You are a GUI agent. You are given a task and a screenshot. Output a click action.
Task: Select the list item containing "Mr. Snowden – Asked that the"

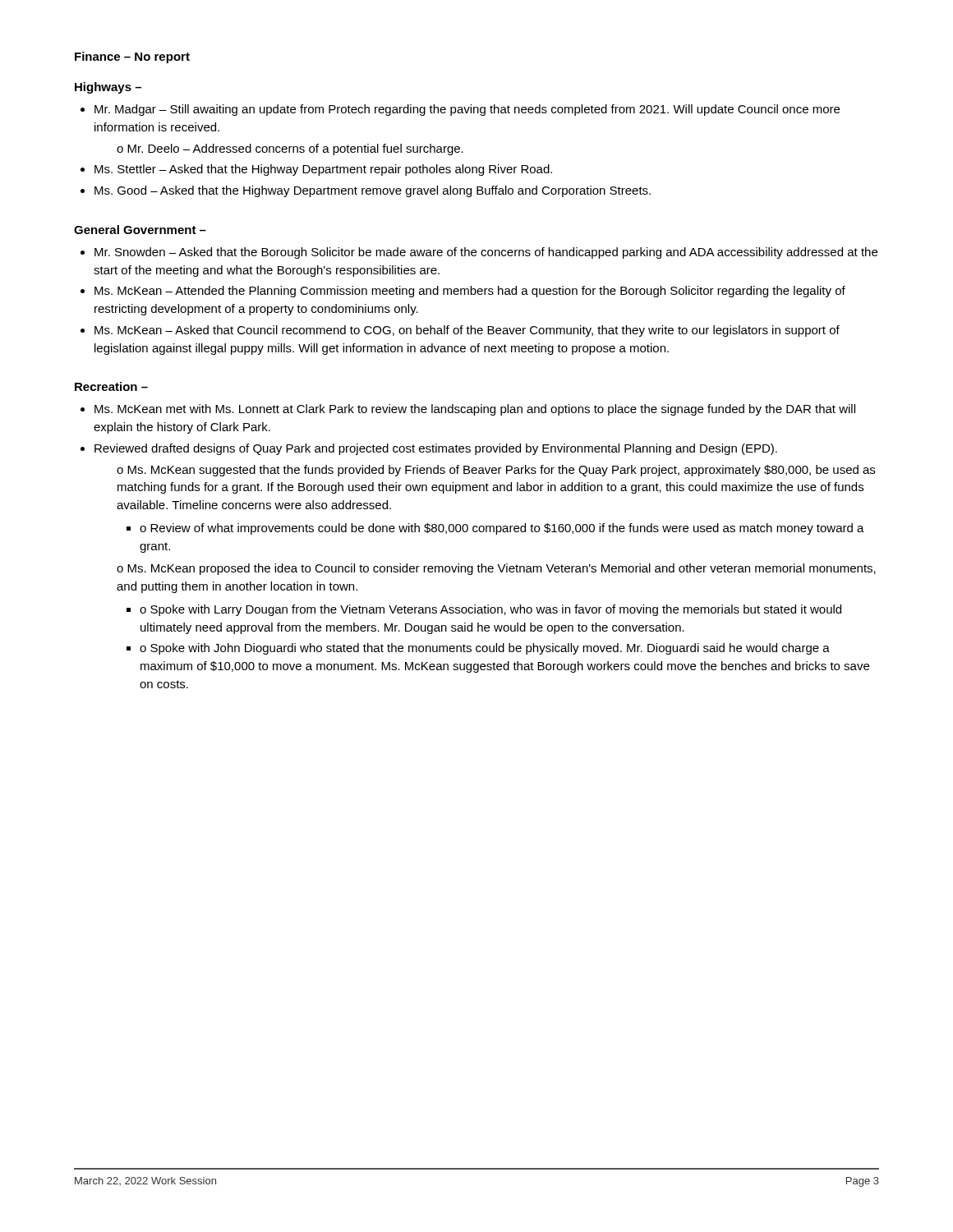476,261
